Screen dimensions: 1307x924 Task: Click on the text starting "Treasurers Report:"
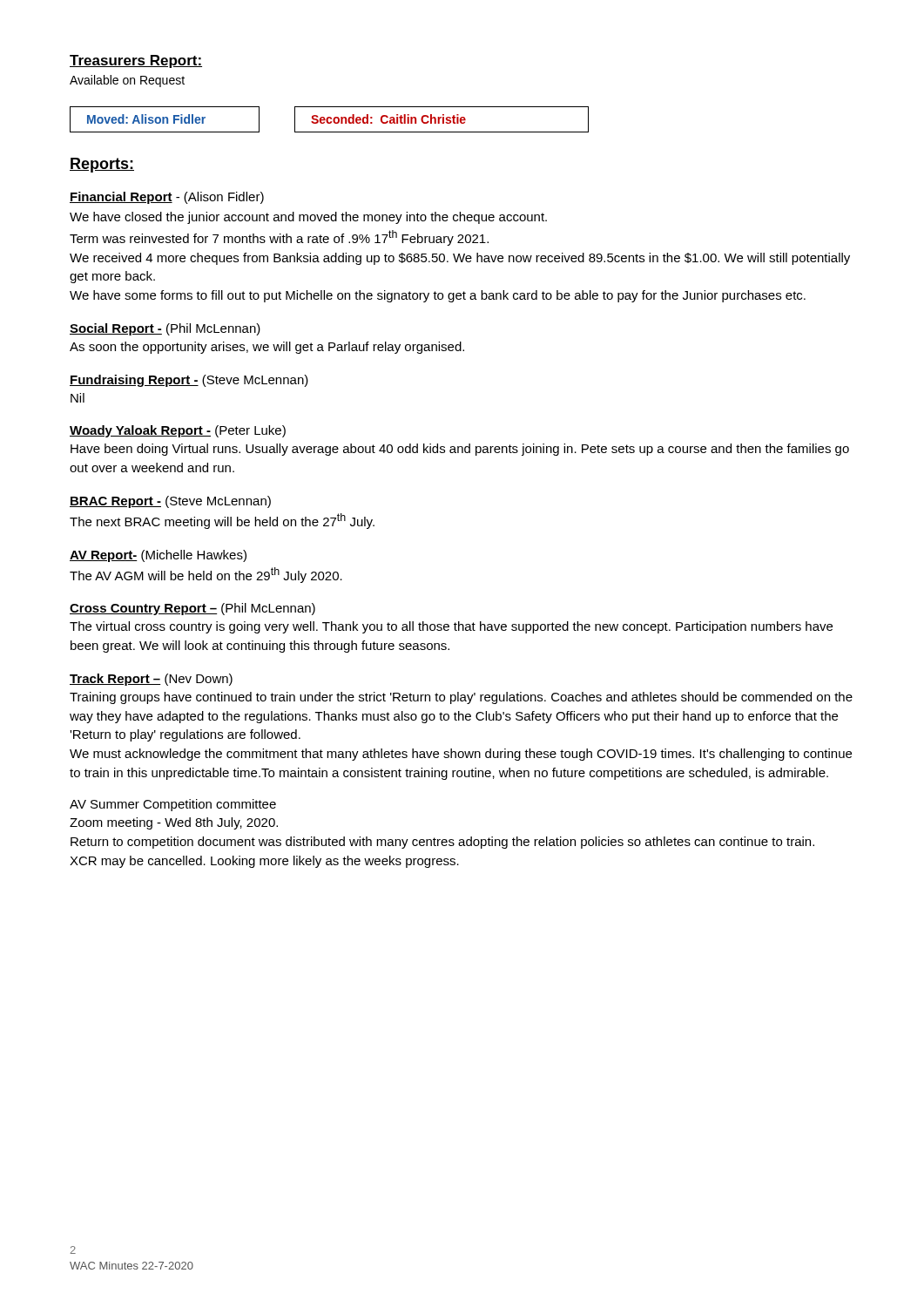(136, 61)
